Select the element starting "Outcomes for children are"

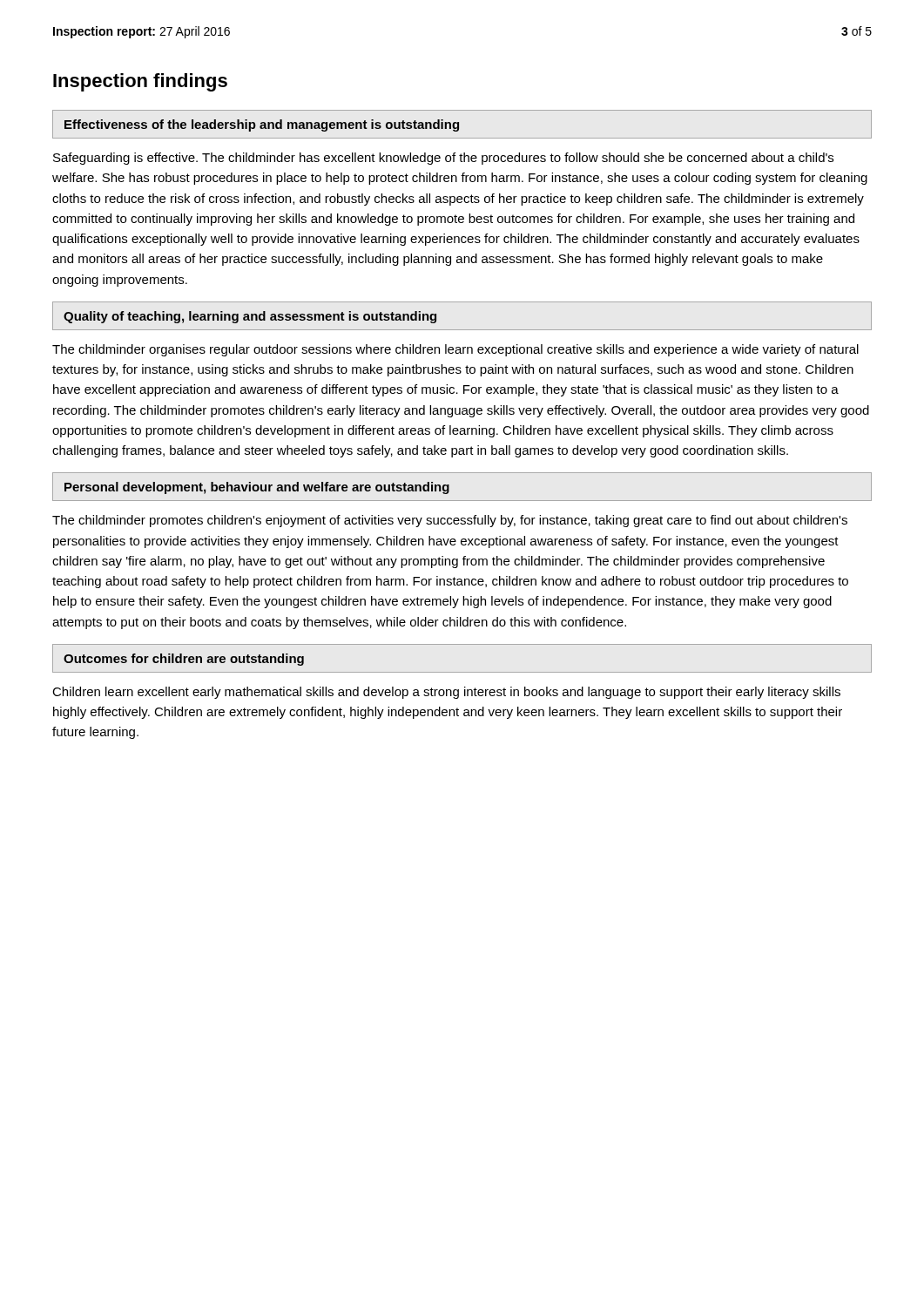point(184,658)
